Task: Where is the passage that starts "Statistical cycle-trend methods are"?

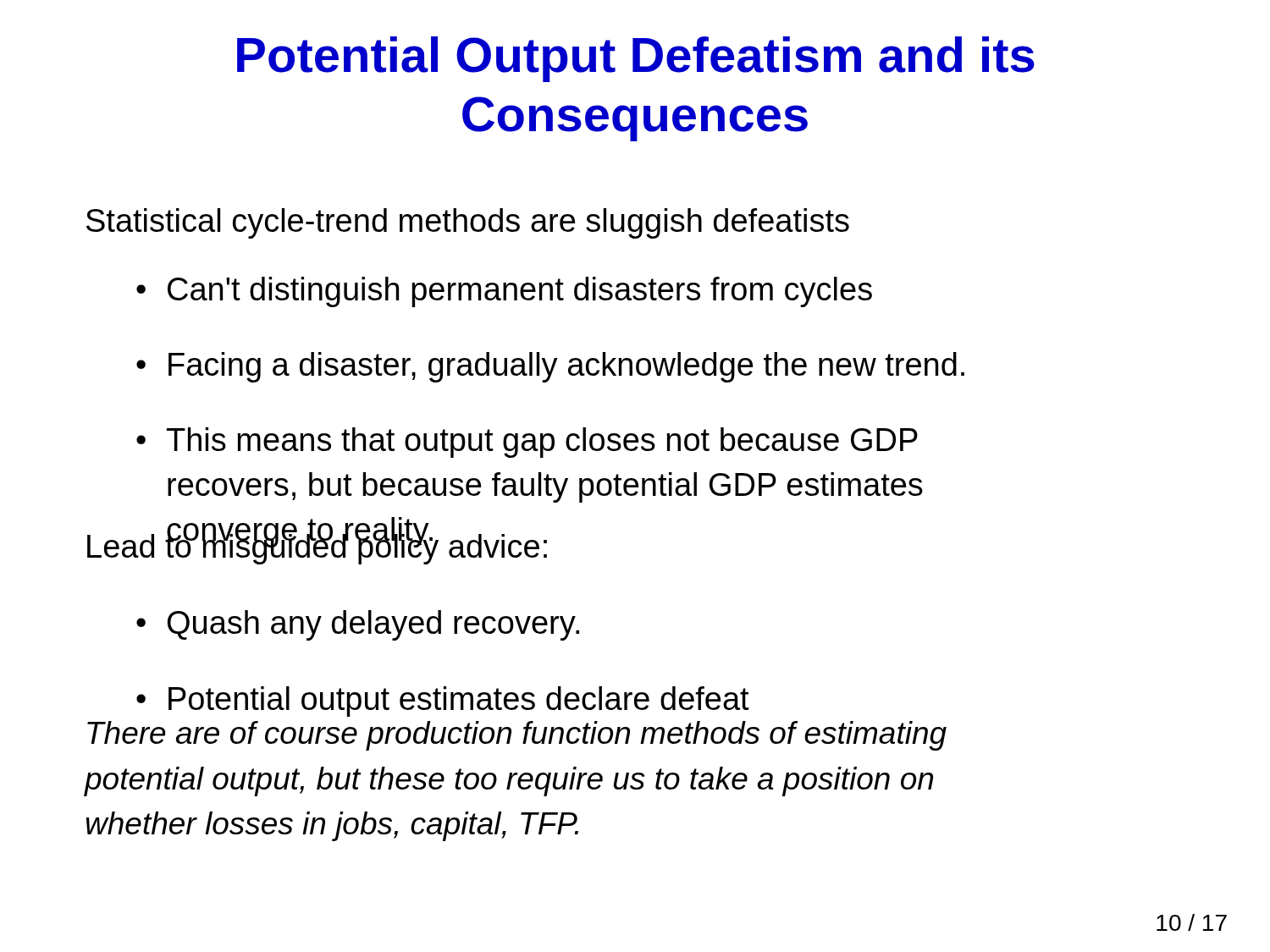Action: [x=467, y=221]
